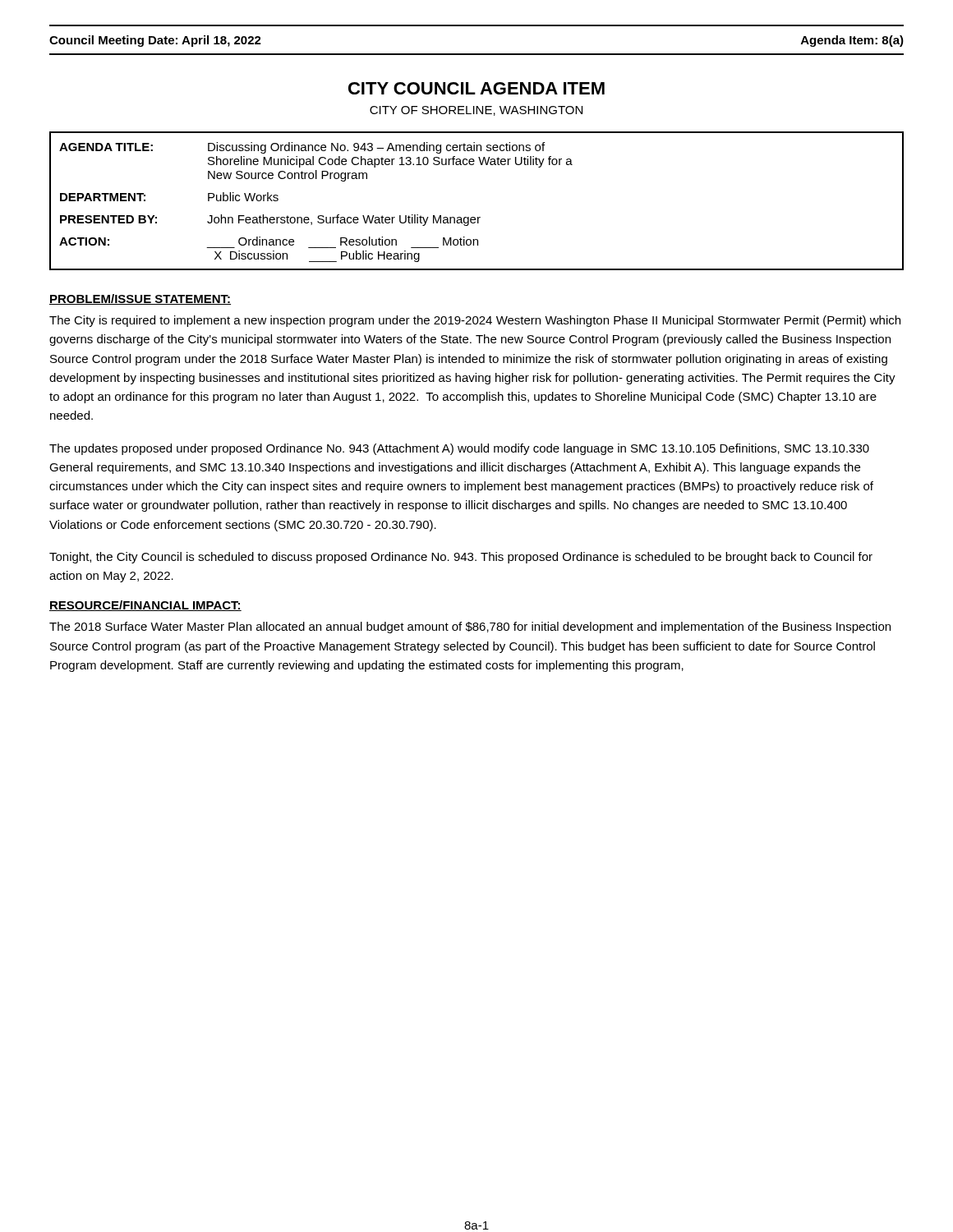Screen dimensions: 1232x953
Task: Click on the block starting "CITY COUNCIL AGENDA ITEM CITY OF SHORELINE,"
Action: pyautogui.click(x=476, y=97)
